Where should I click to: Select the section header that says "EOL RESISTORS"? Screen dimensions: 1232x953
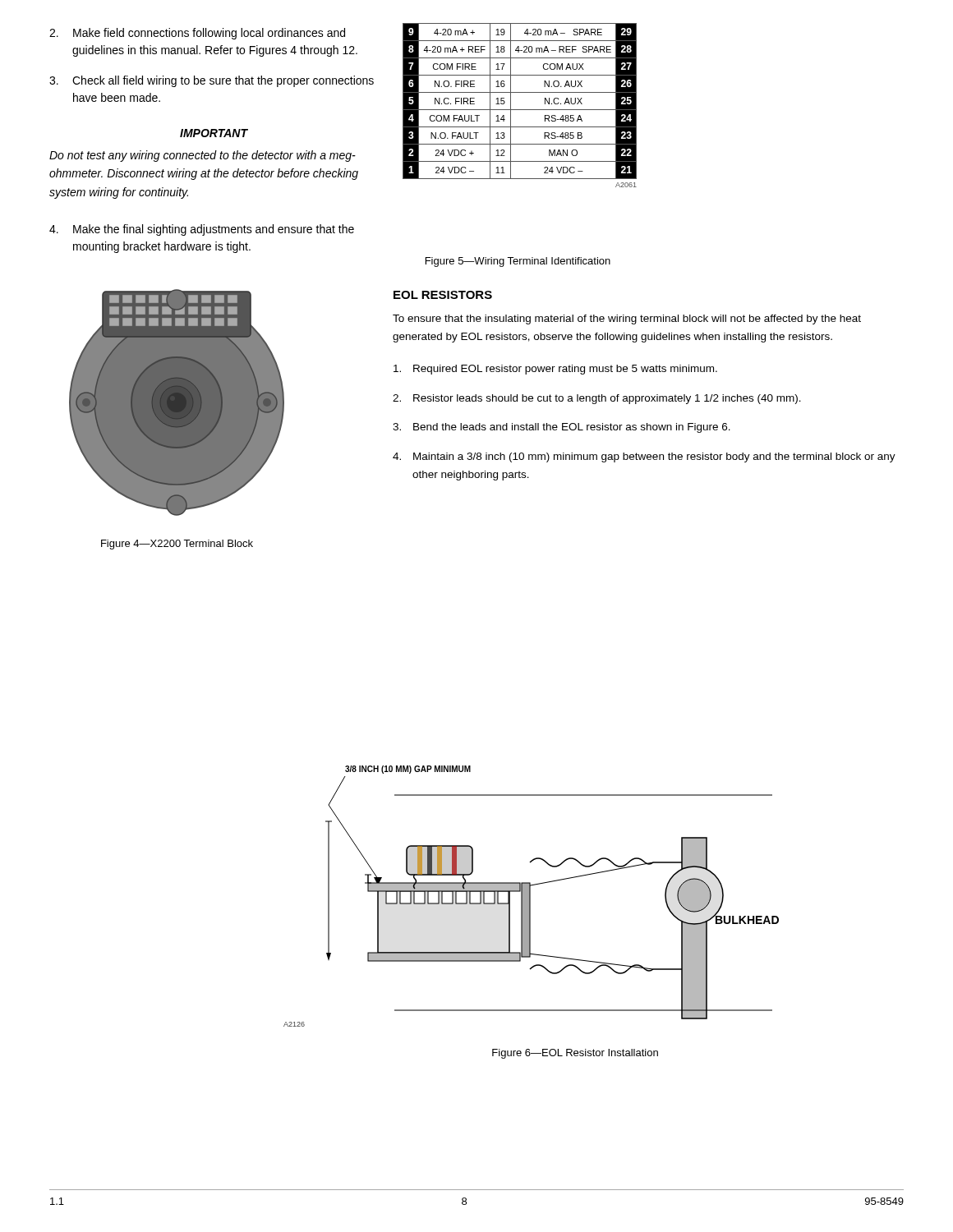point(442,294)
